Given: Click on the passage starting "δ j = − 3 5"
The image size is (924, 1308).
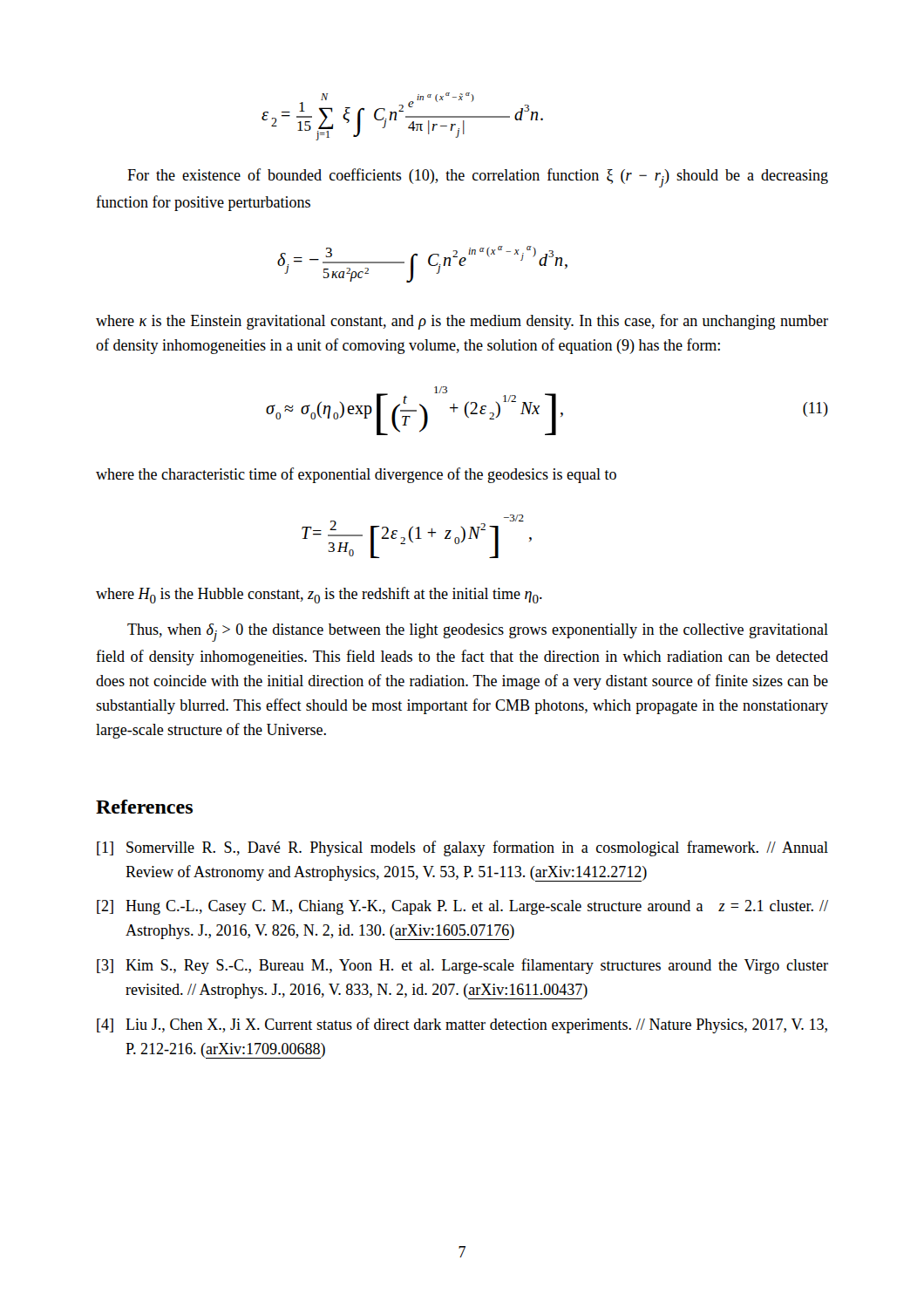Looking at the screenshot, I should pos(462,259).
